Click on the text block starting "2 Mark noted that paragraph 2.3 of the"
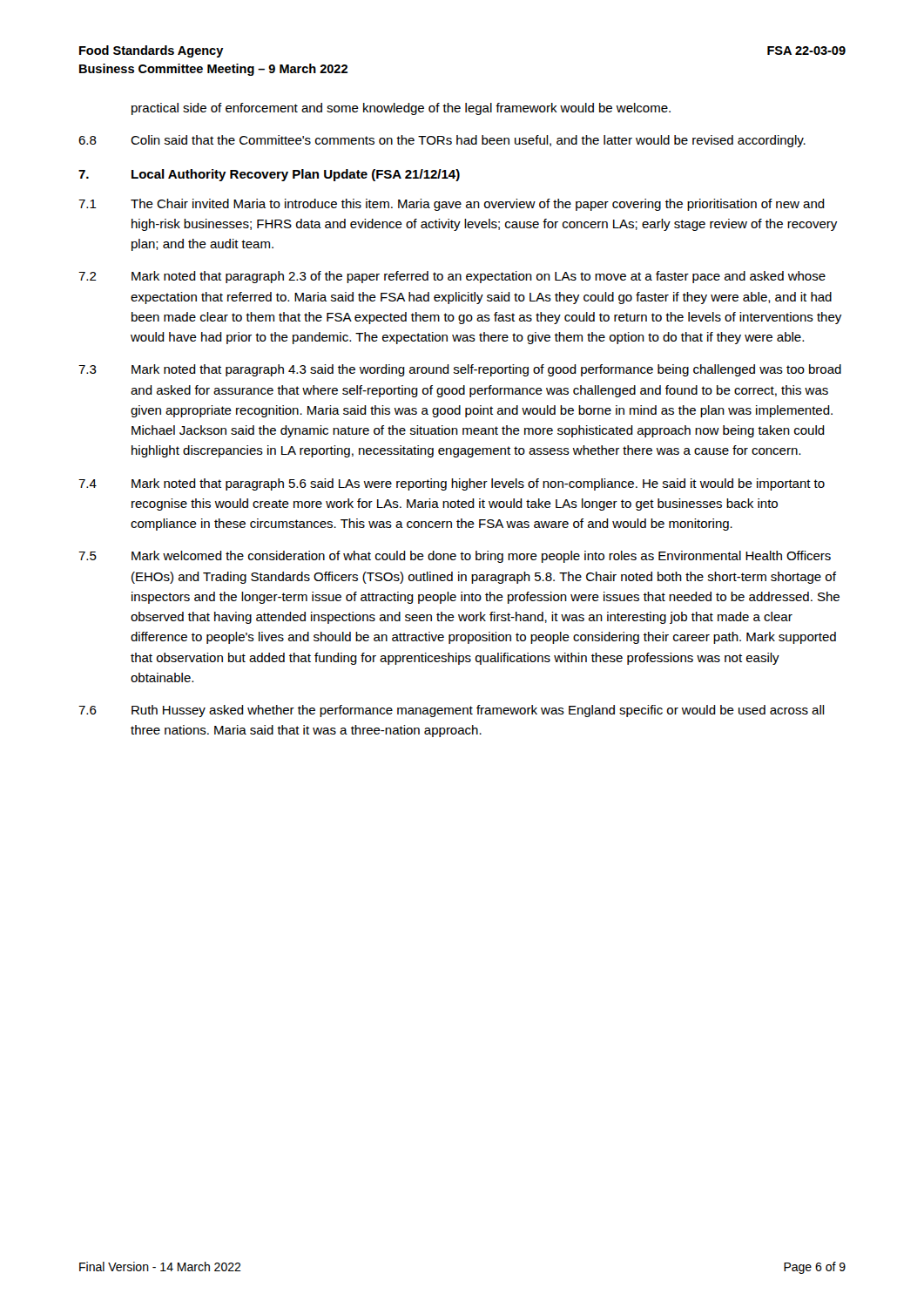Screen dimensions: 1307x924 462,306
